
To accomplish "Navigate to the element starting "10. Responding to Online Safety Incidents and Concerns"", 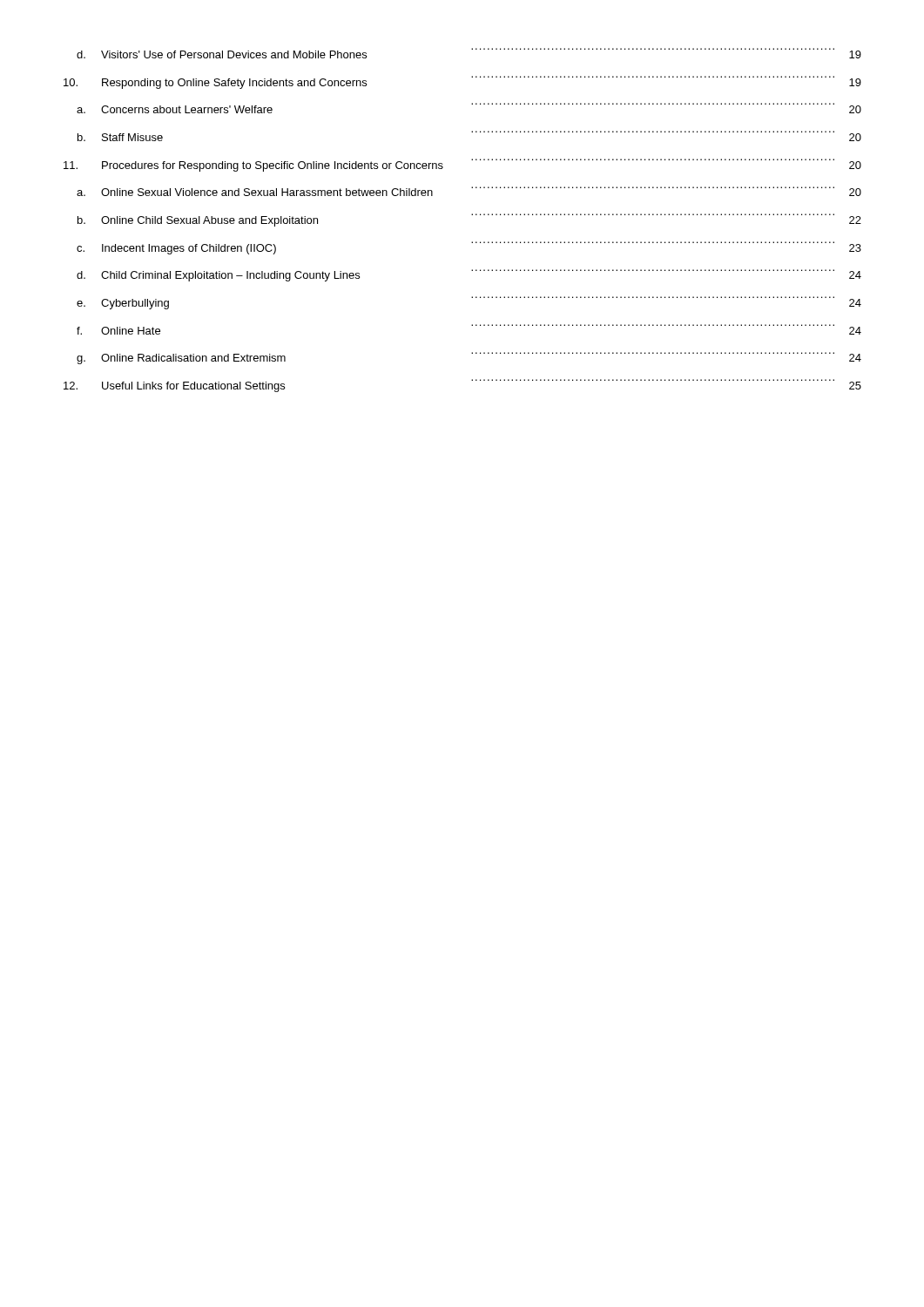I will [x=462, y=81].
